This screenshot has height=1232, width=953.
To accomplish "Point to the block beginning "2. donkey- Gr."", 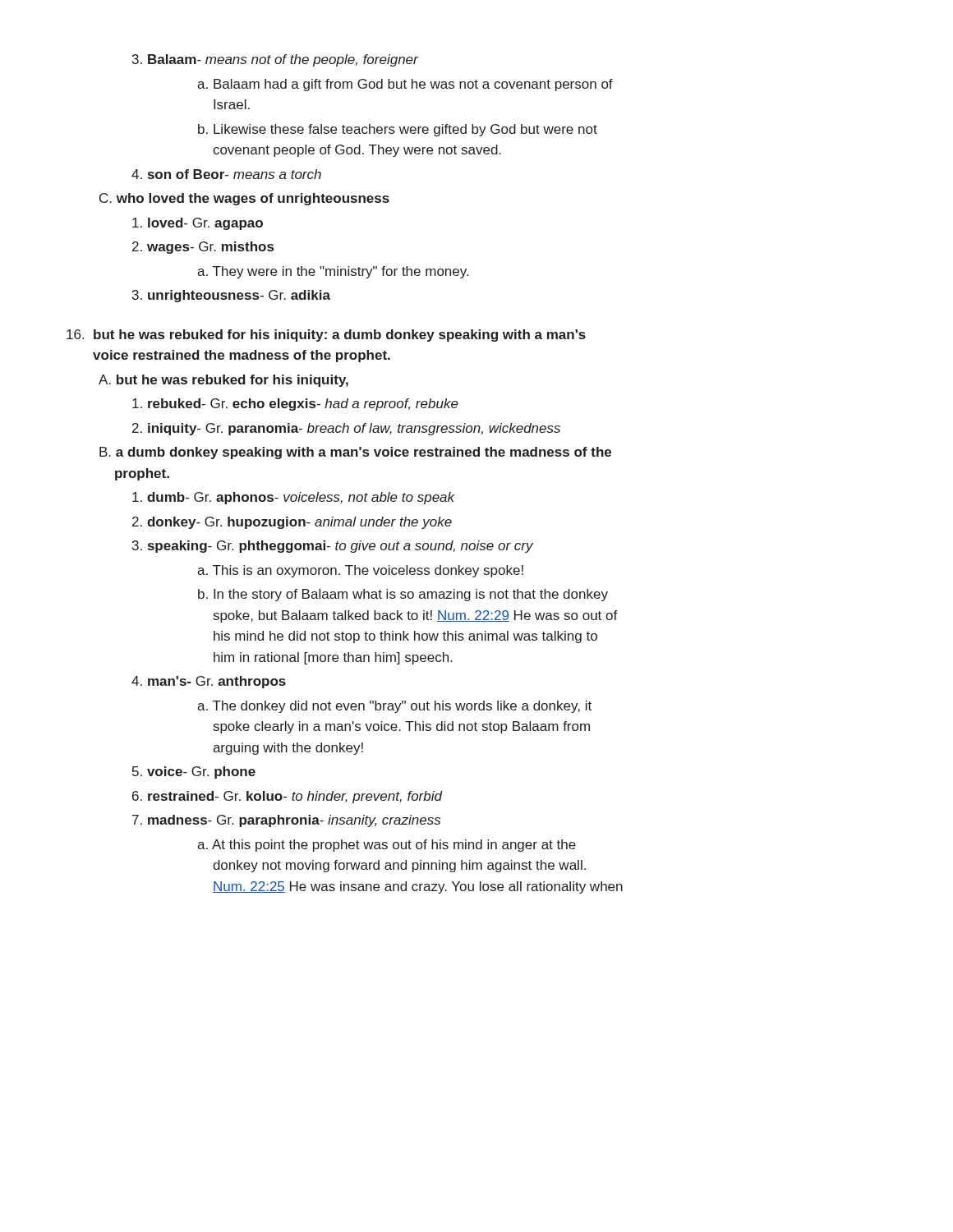I will point(292,522).
